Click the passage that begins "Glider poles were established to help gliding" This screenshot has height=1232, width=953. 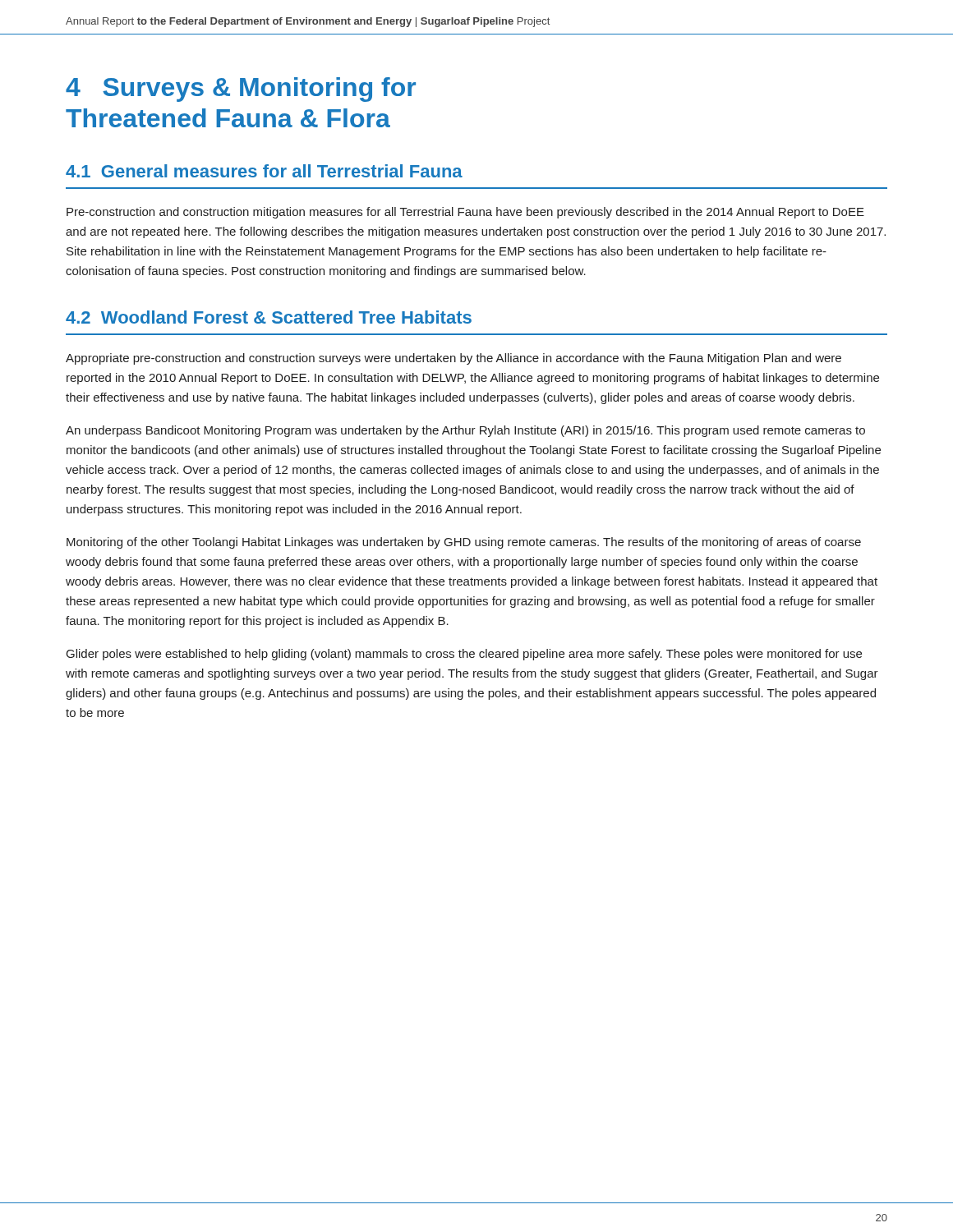pos(476,683)
